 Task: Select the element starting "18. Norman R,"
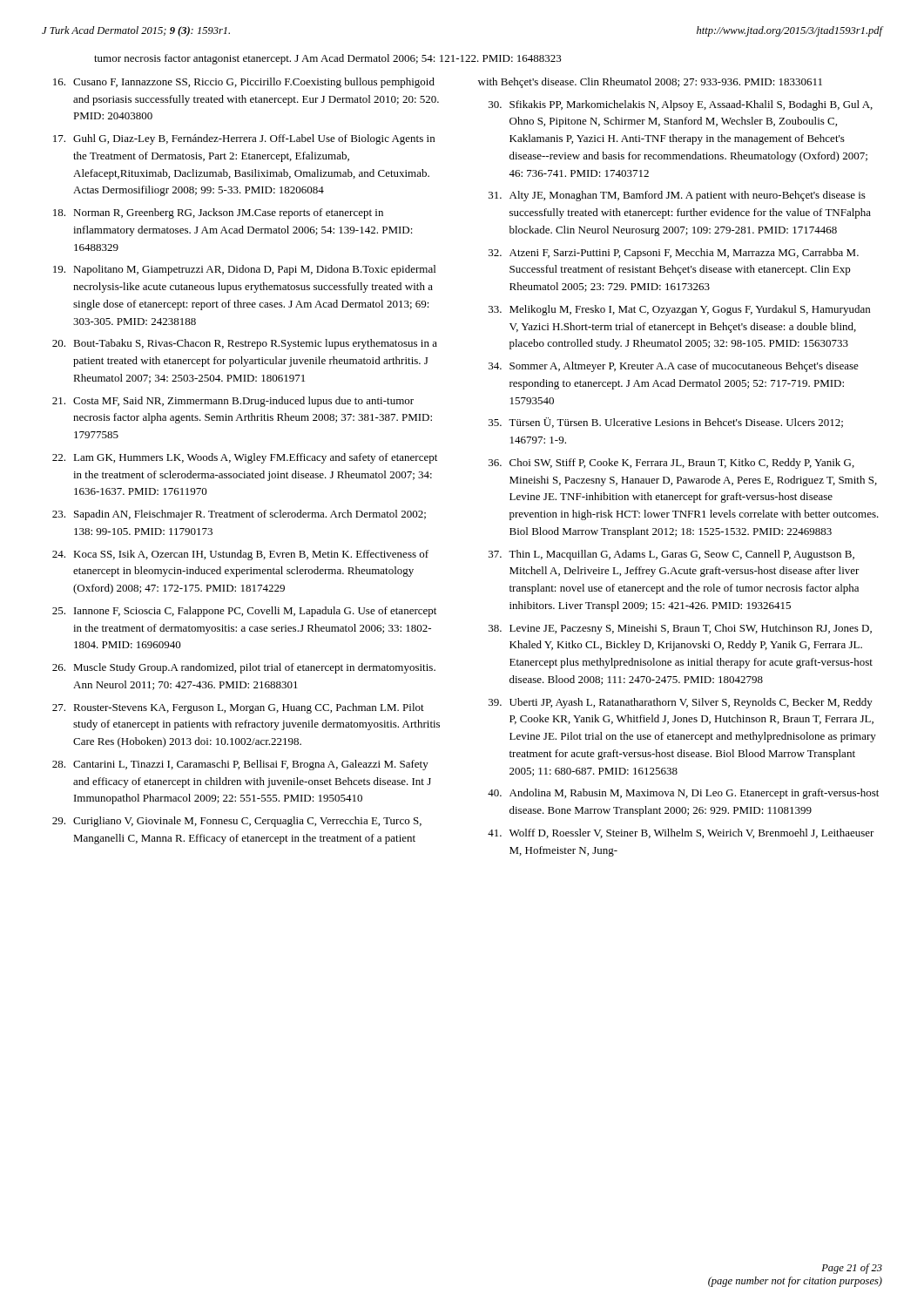244,230
